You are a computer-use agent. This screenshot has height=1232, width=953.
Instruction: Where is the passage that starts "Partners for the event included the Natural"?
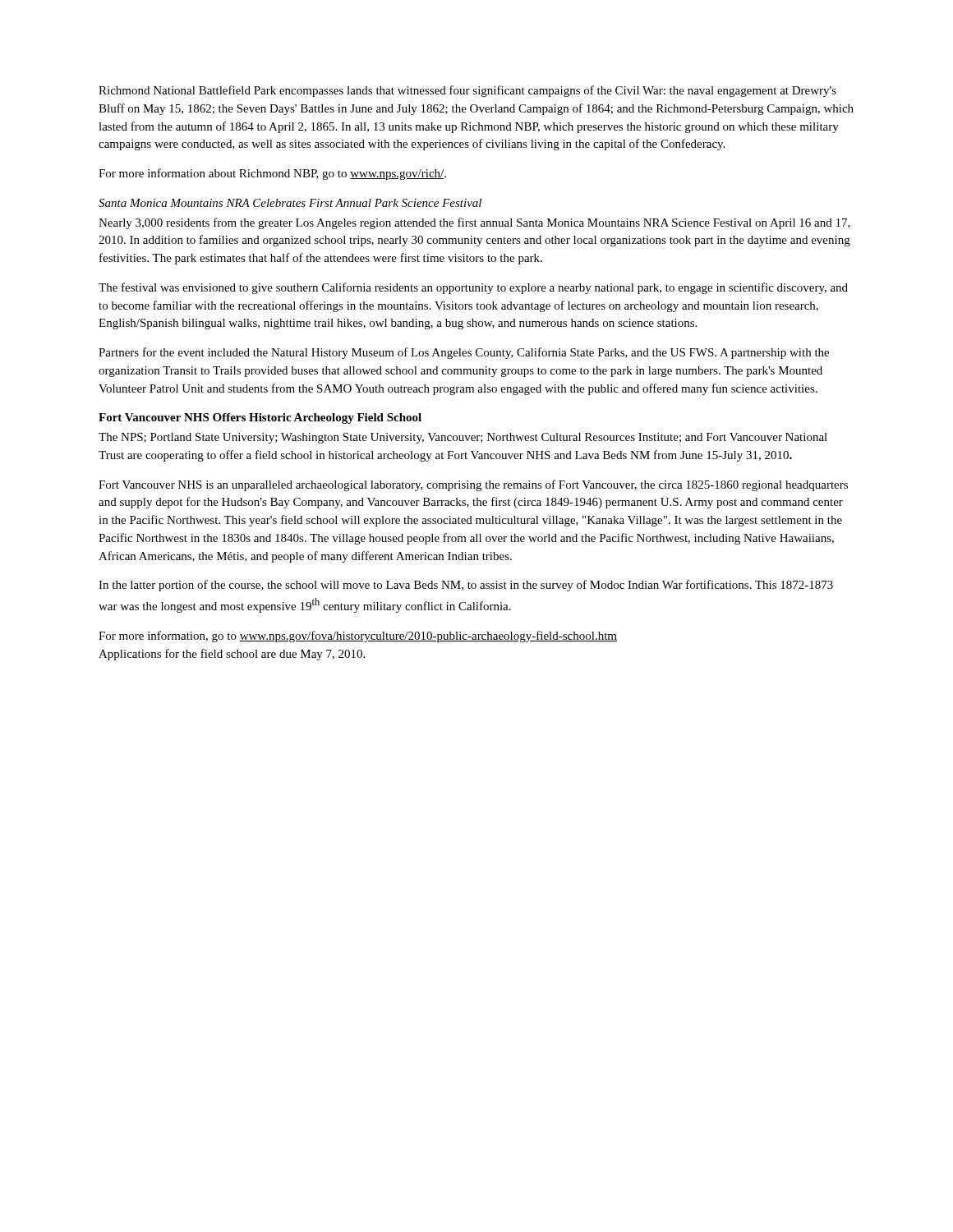point(464,370)
